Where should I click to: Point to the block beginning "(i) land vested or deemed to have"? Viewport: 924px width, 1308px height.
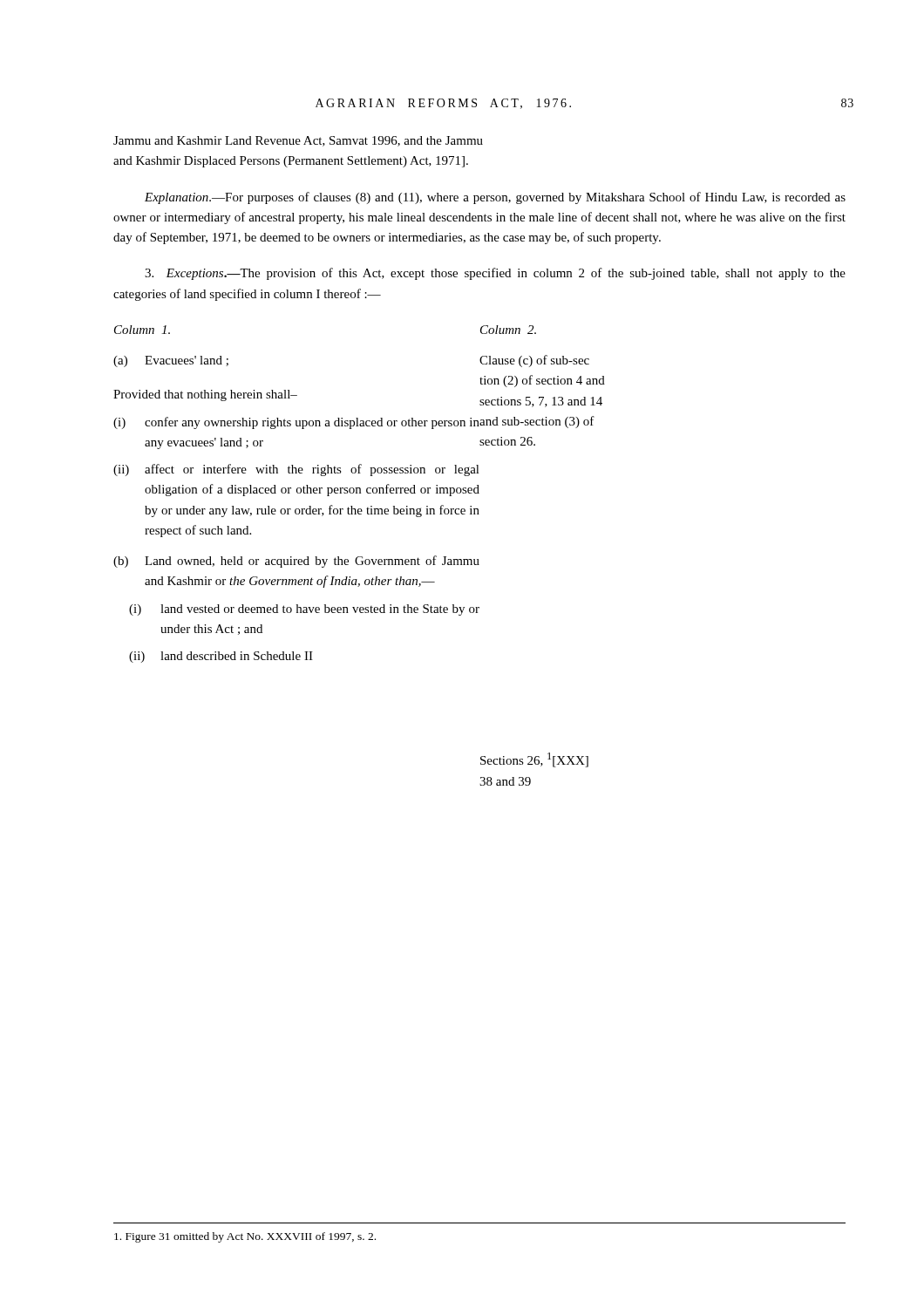(304, 619)
